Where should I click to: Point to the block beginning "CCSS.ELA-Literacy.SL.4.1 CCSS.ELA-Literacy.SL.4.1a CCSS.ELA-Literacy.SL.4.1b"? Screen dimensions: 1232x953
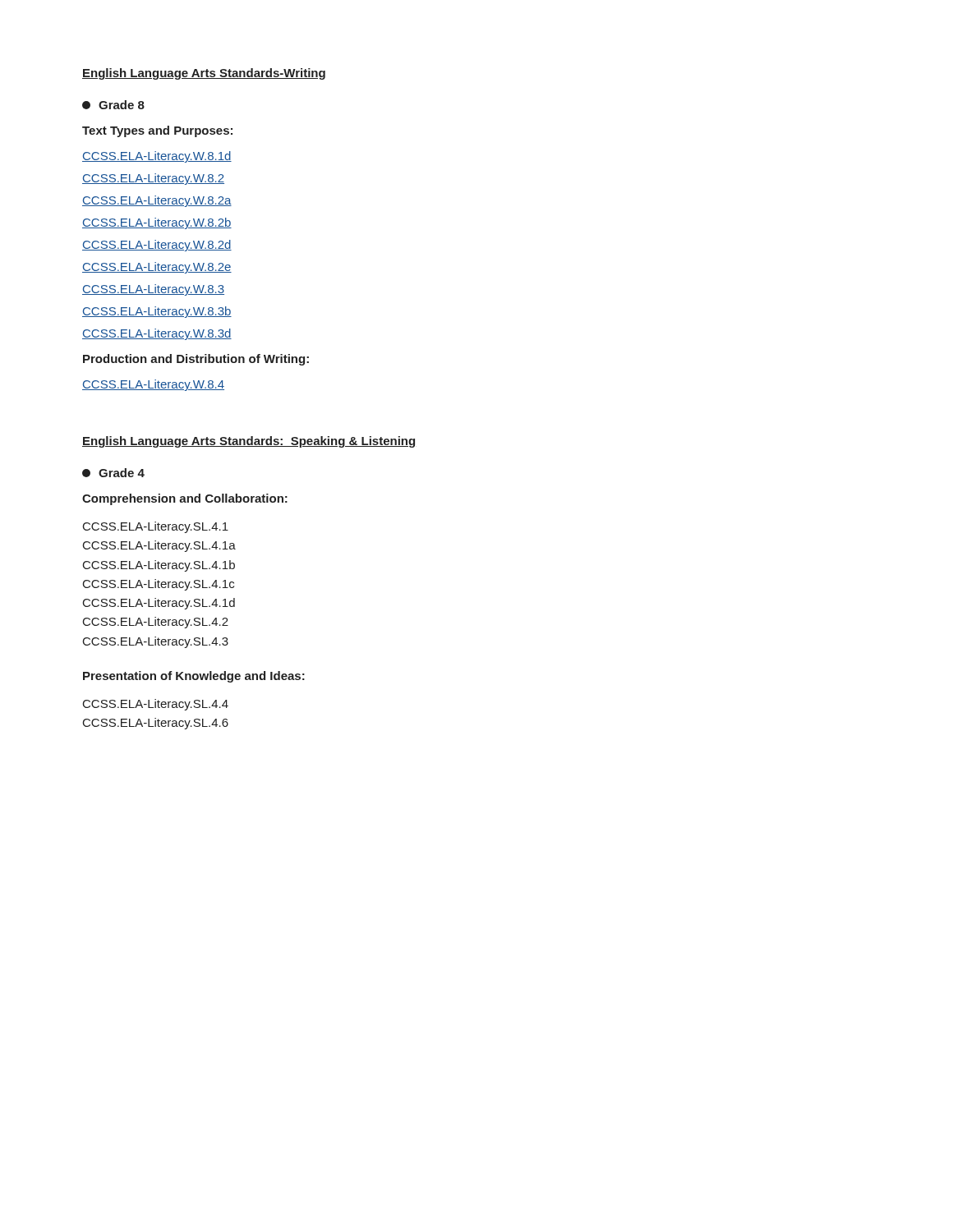[x=156, y=527]
